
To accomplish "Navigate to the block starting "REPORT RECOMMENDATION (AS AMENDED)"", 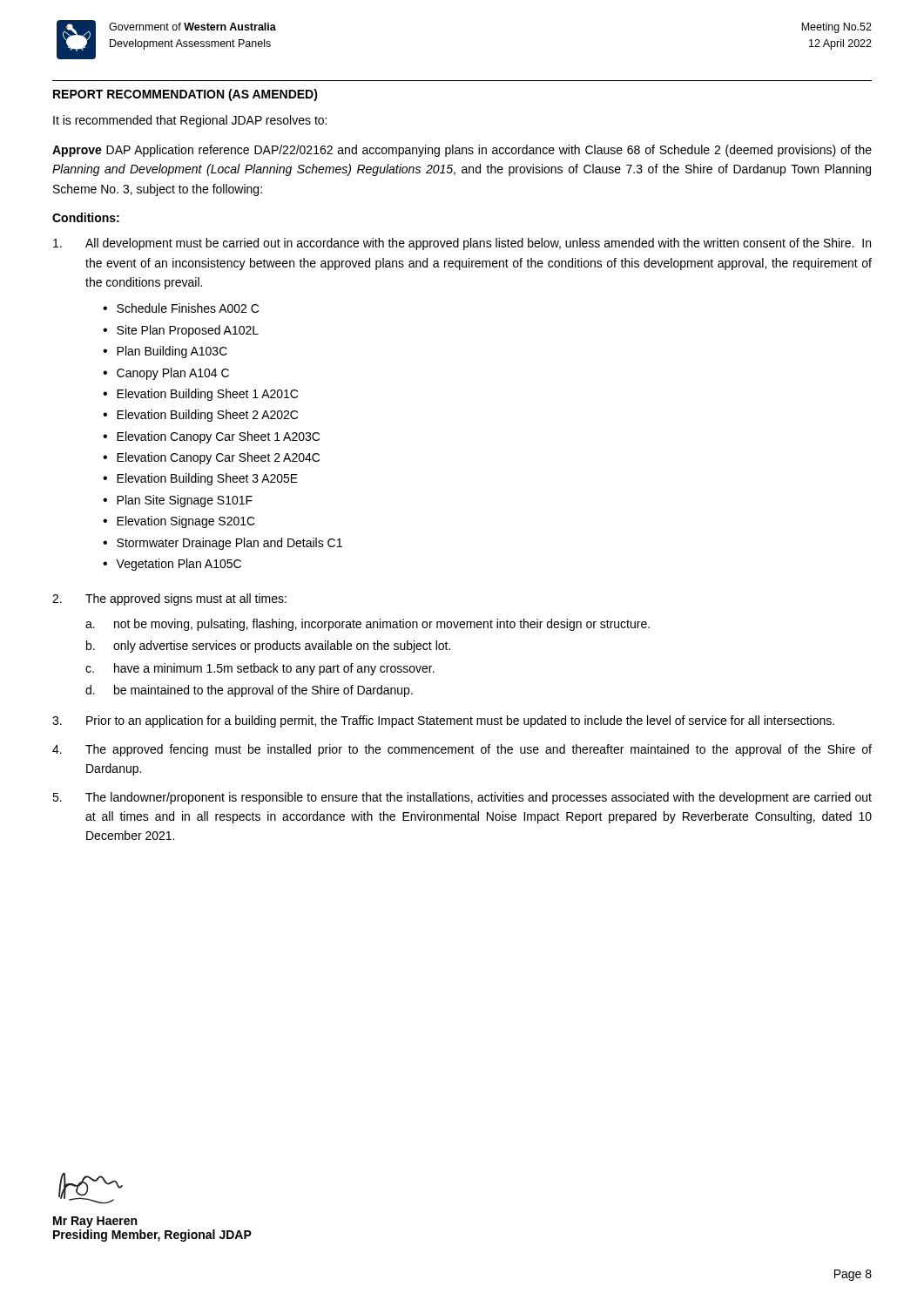I will [185, 94].
